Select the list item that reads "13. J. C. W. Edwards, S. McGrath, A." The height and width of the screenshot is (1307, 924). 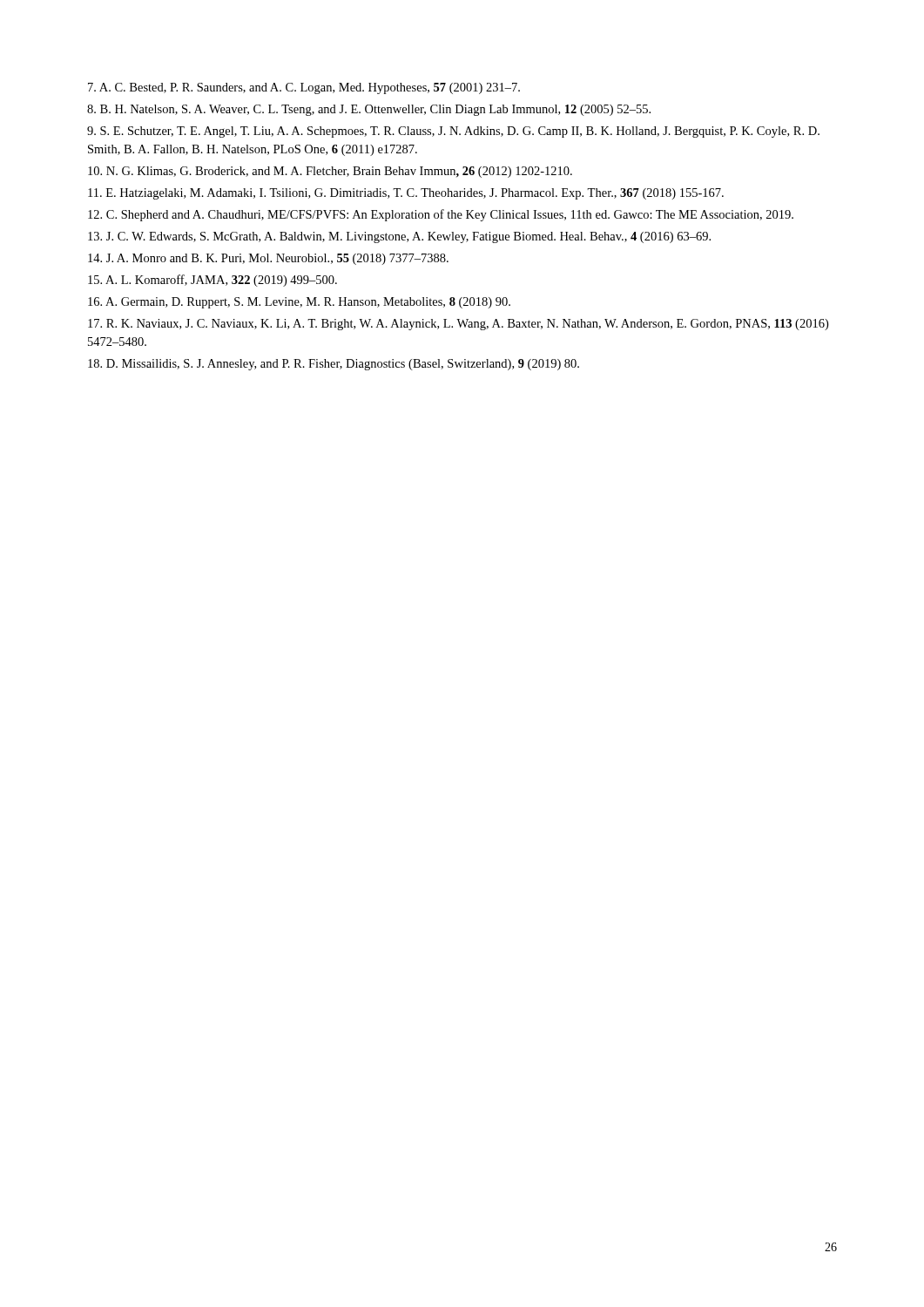(462, 237)
